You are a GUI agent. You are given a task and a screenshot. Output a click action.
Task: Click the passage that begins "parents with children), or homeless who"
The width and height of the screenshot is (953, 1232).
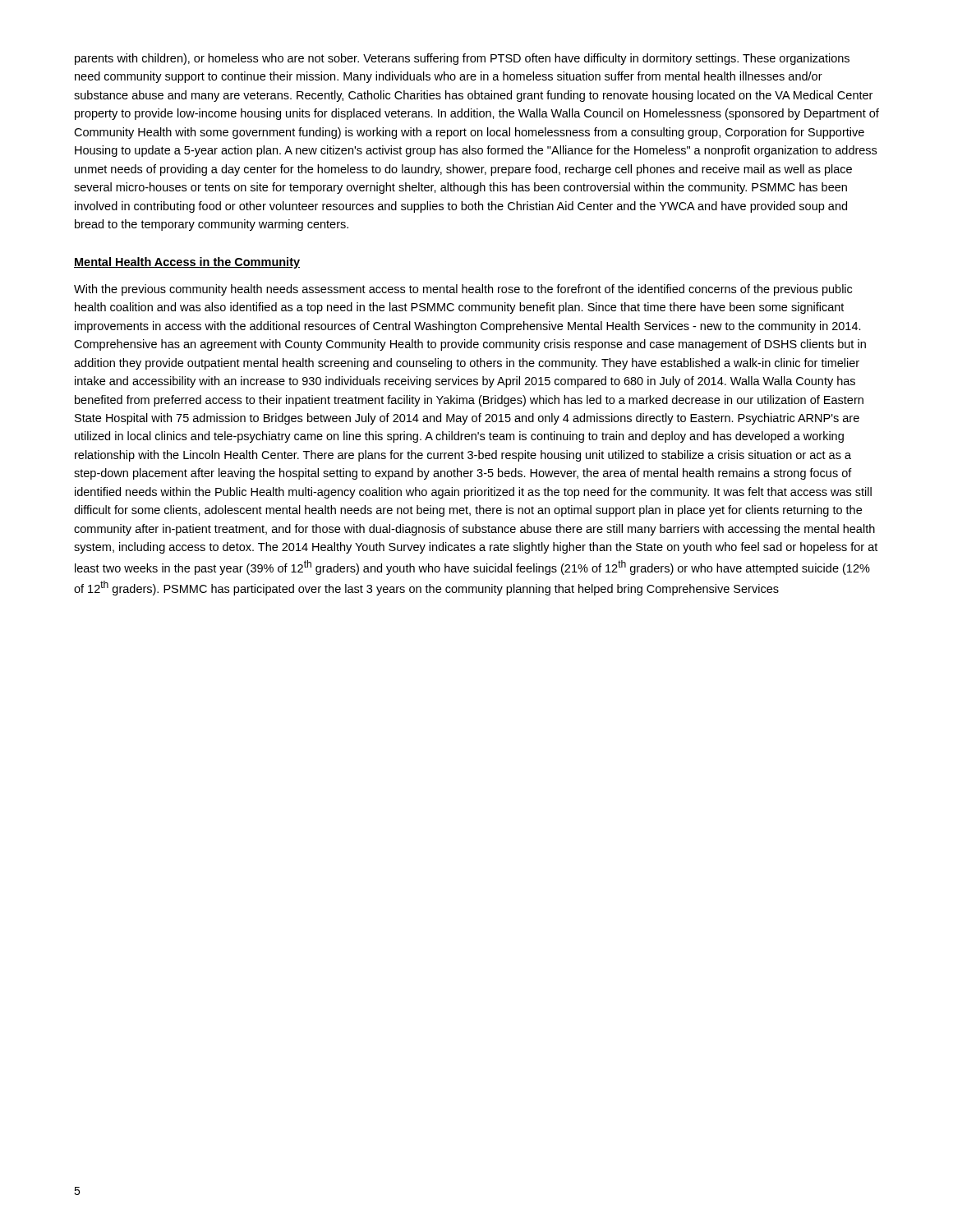click(x=476, y=141)
